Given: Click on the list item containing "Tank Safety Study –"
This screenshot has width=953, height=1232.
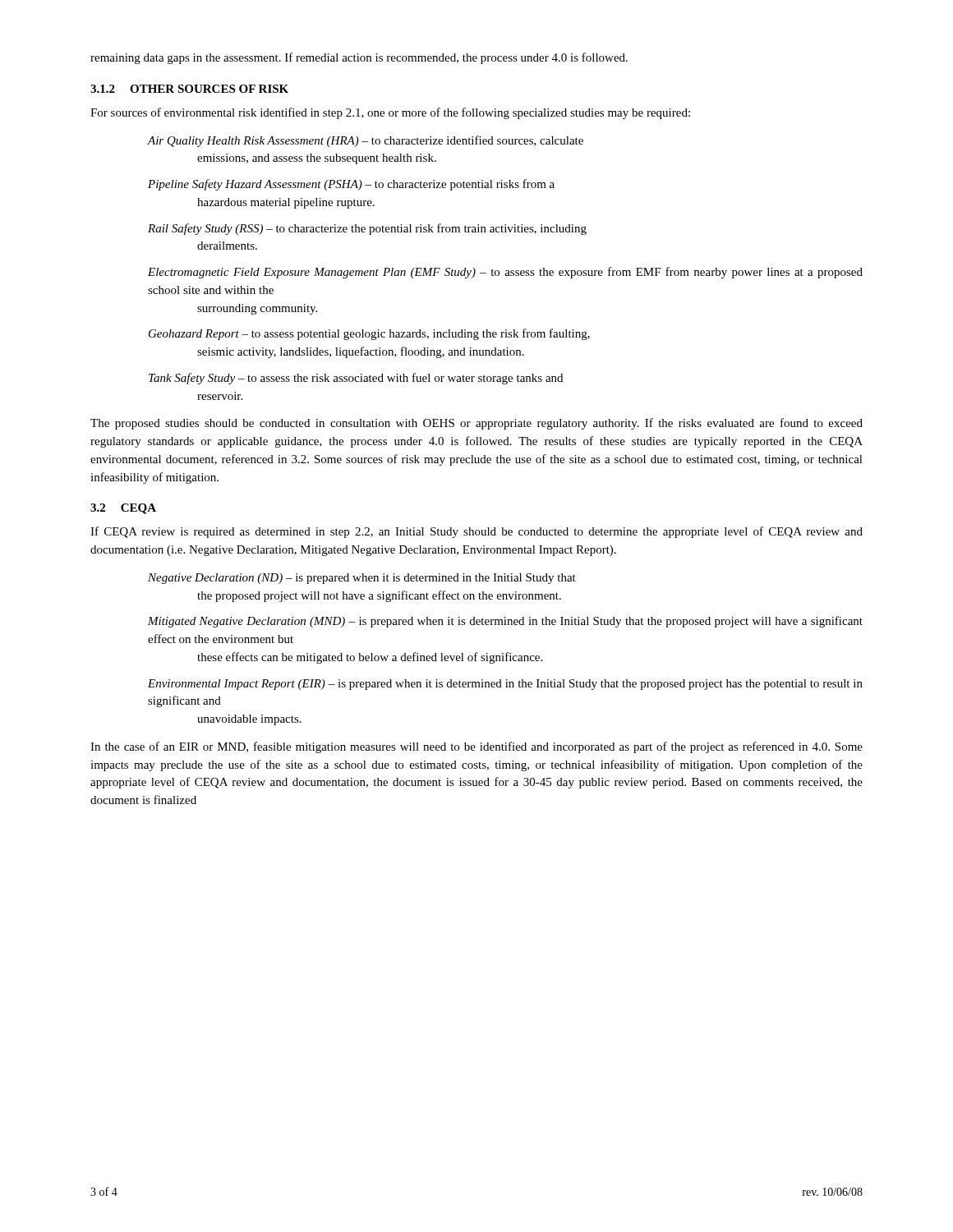Looking at the screenshot, I should point(356,387).
